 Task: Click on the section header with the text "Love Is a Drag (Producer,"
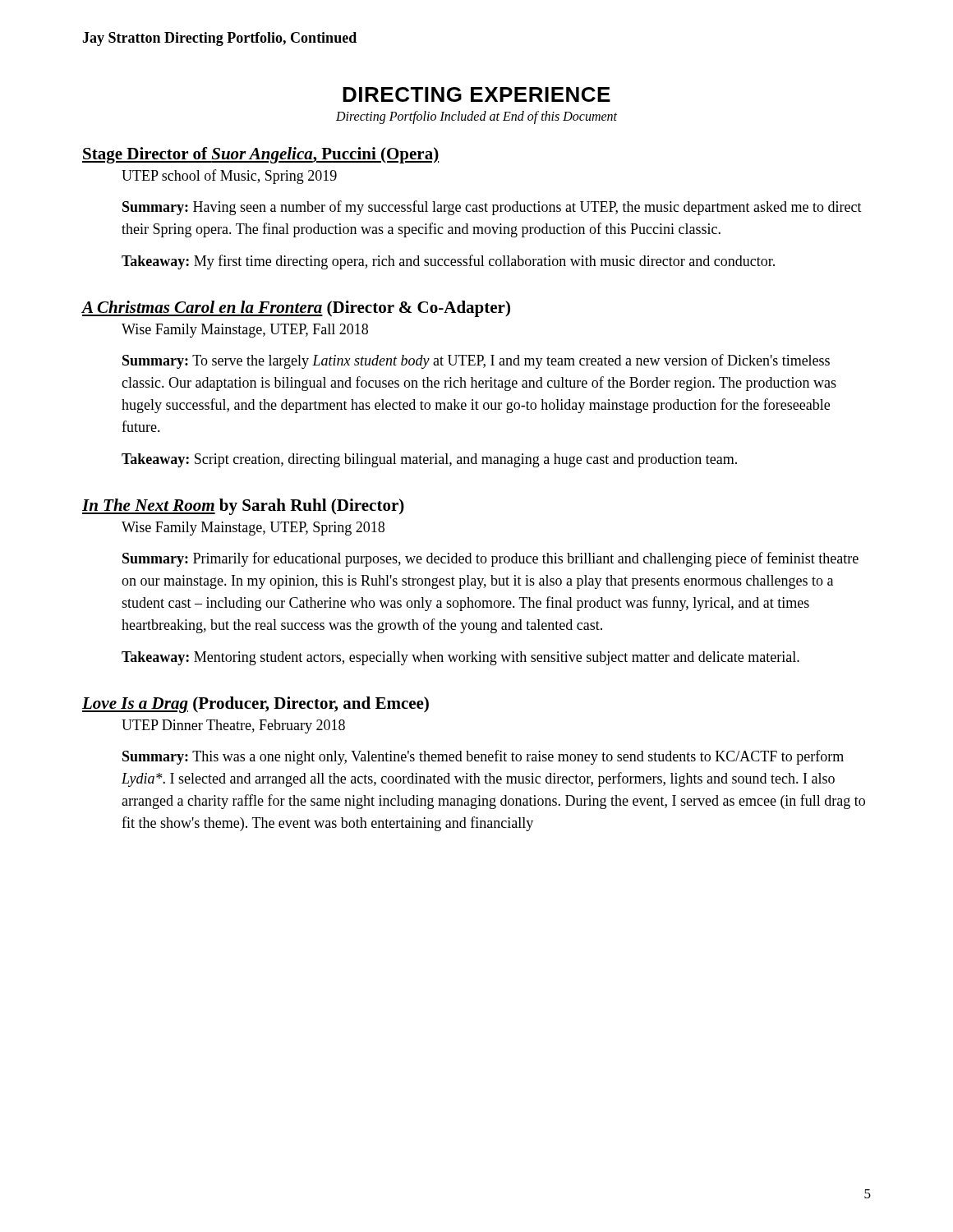(x=256, y=703)
